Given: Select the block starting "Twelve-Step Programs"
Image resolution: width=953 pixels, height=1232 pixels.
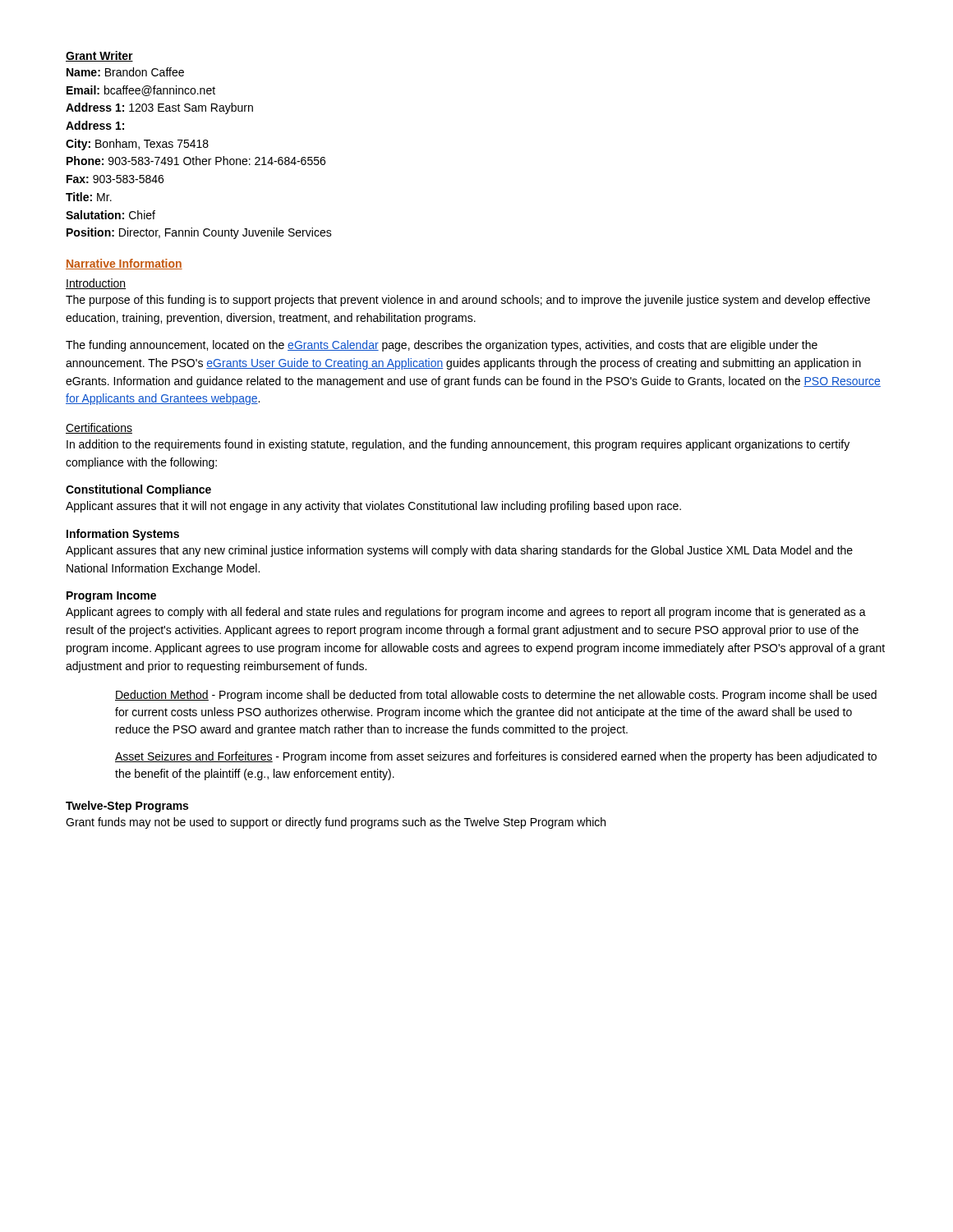Looking at the screenshot, I should coord(127,806).
